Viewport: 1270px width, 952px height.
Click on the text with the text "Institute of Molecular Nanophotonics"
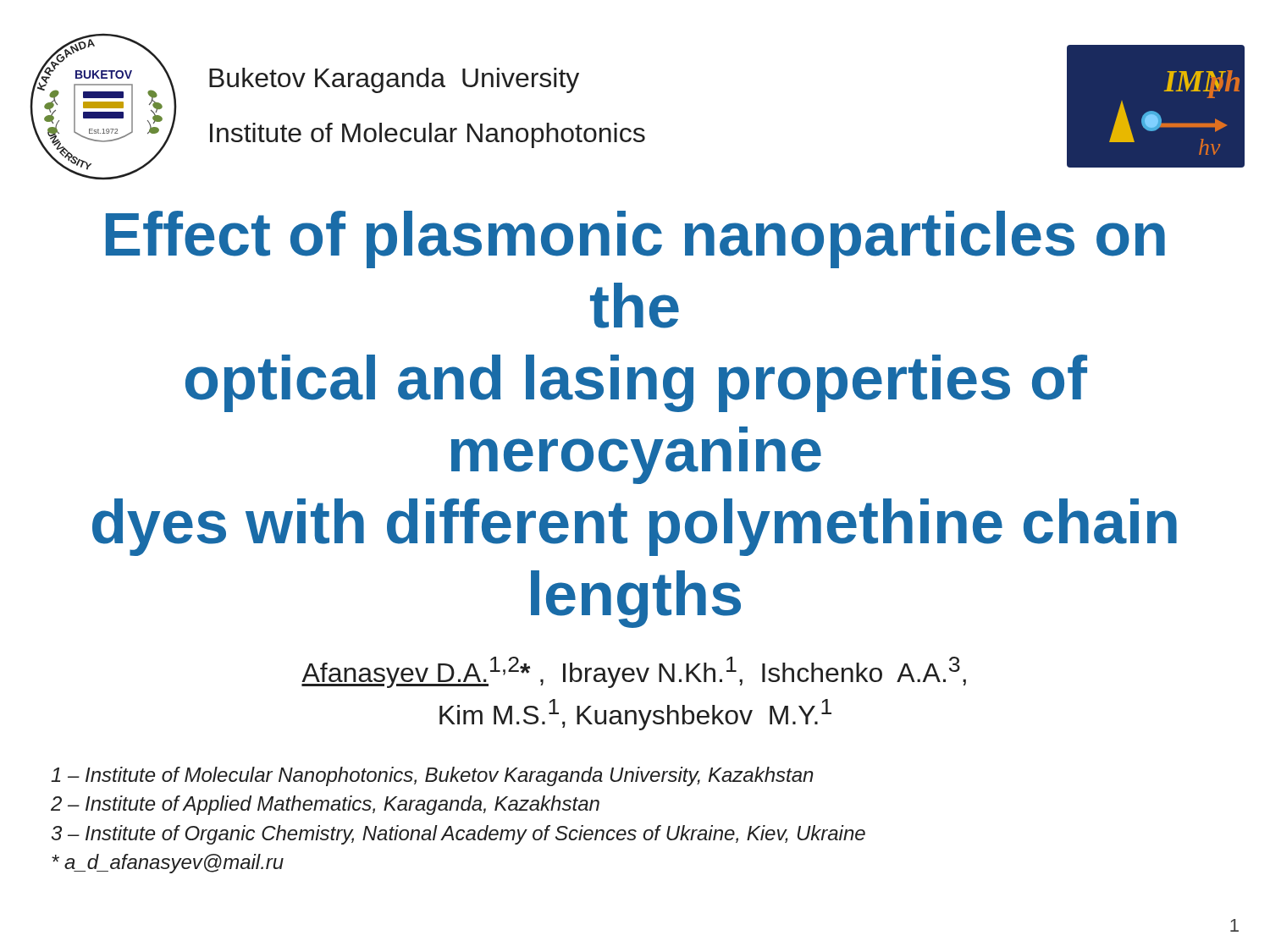click(x=427, y=133)
